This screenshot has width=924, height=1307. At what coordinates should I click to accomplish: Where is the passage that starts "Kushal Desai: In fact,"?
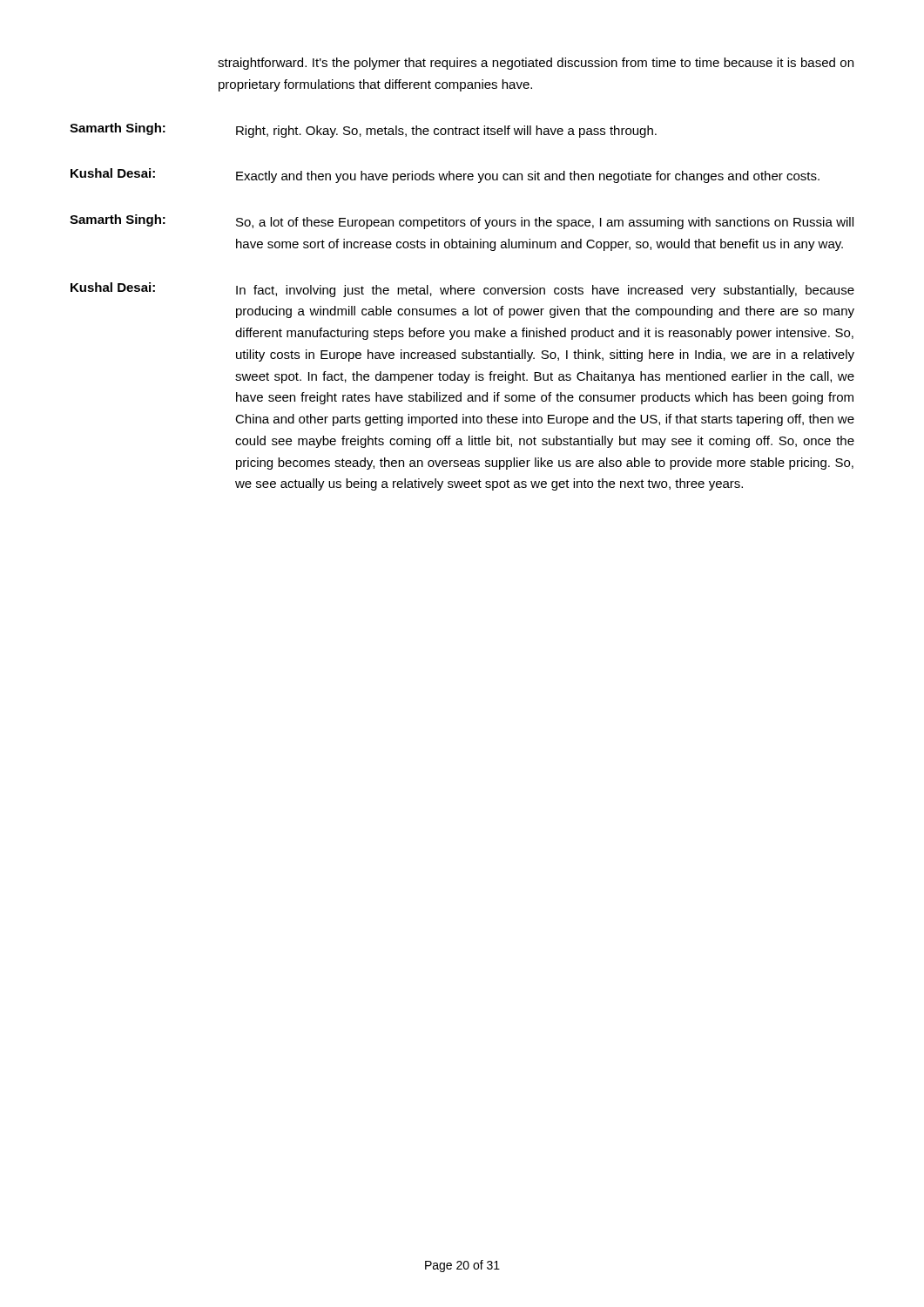click(462, 387)
